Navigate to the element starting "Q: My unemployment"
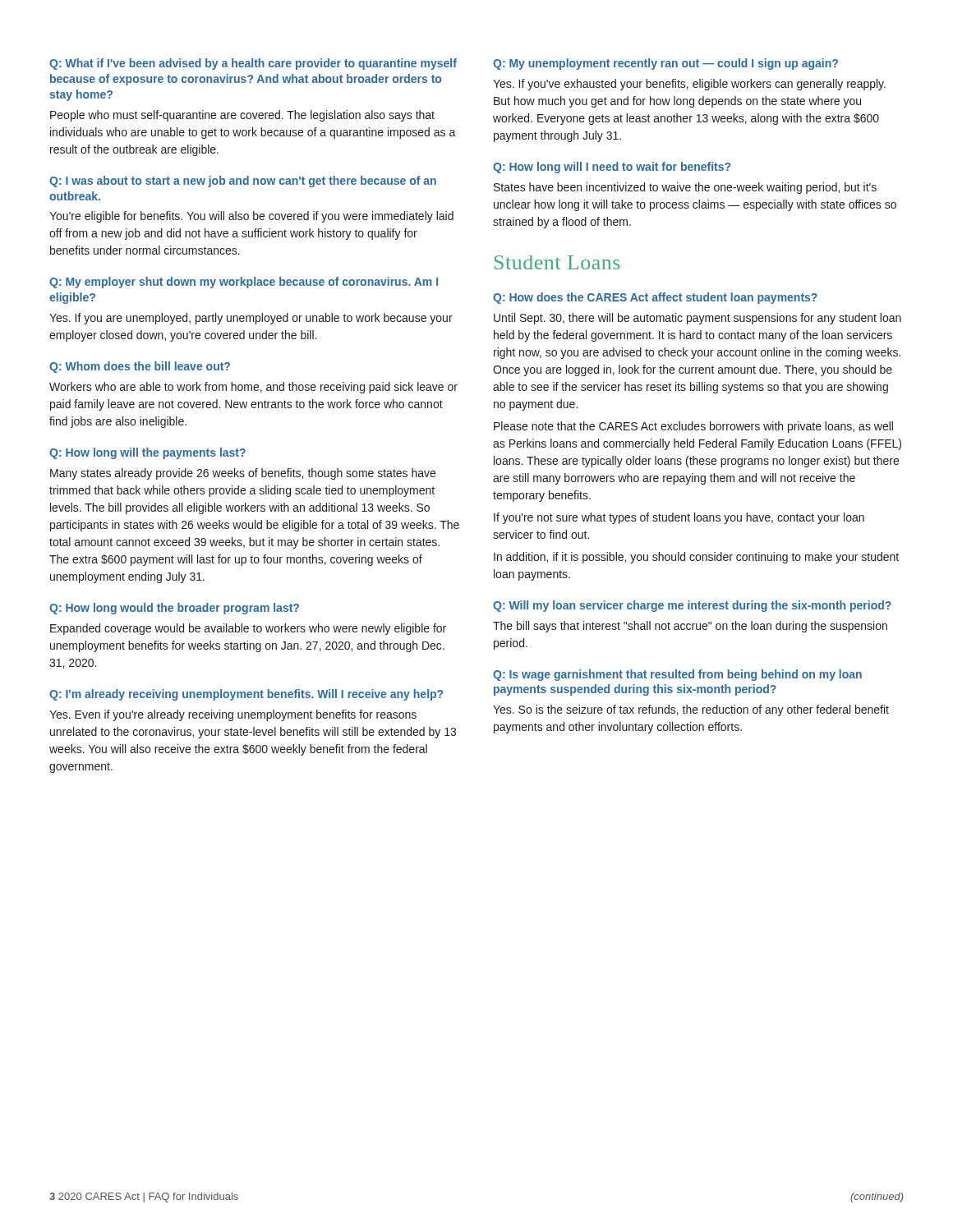This screenshot has width=953, height=1232. pos(698,100)
